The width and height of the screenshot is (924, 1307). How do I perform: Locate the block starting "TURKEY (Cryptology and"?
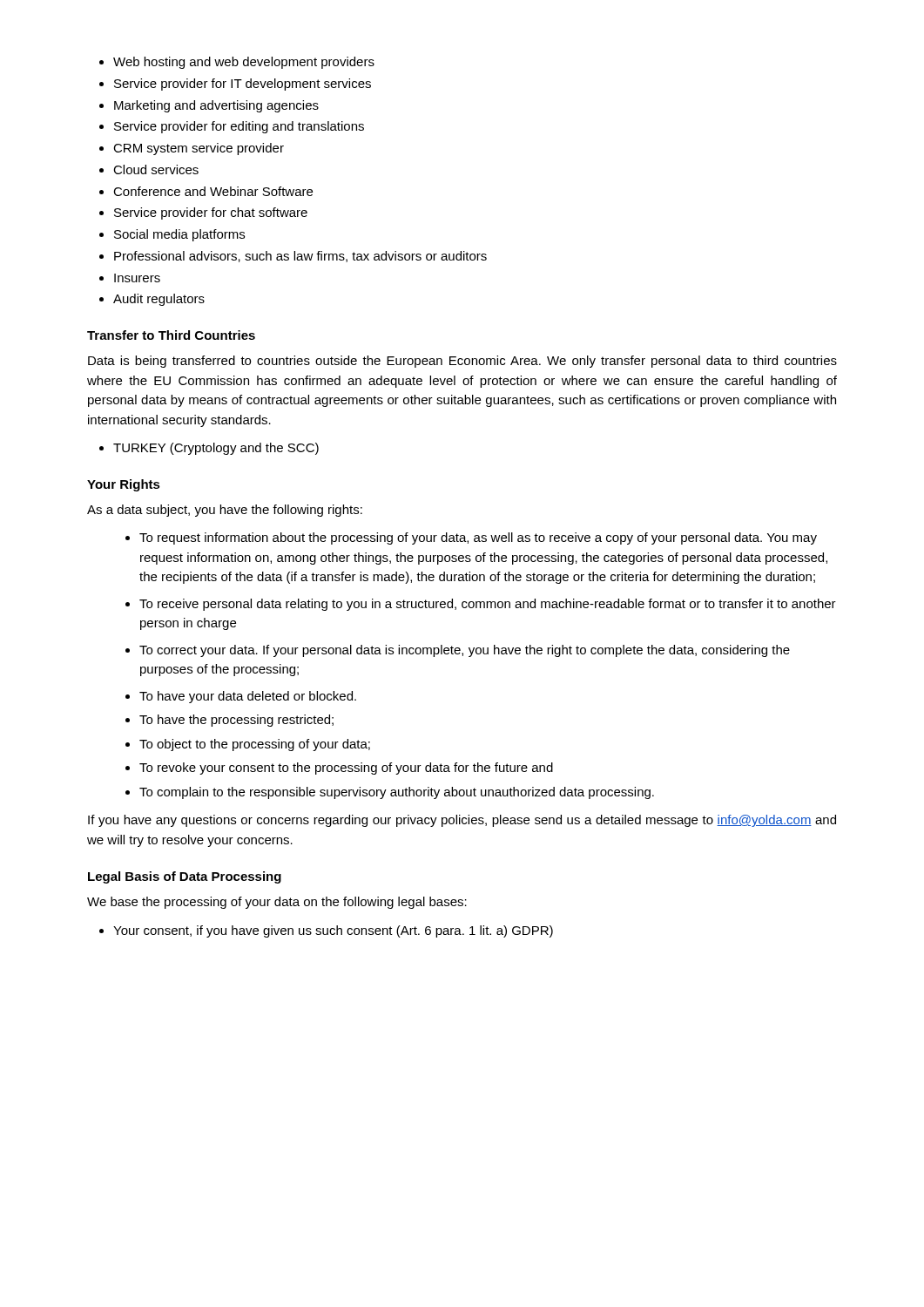coord(209,449)
